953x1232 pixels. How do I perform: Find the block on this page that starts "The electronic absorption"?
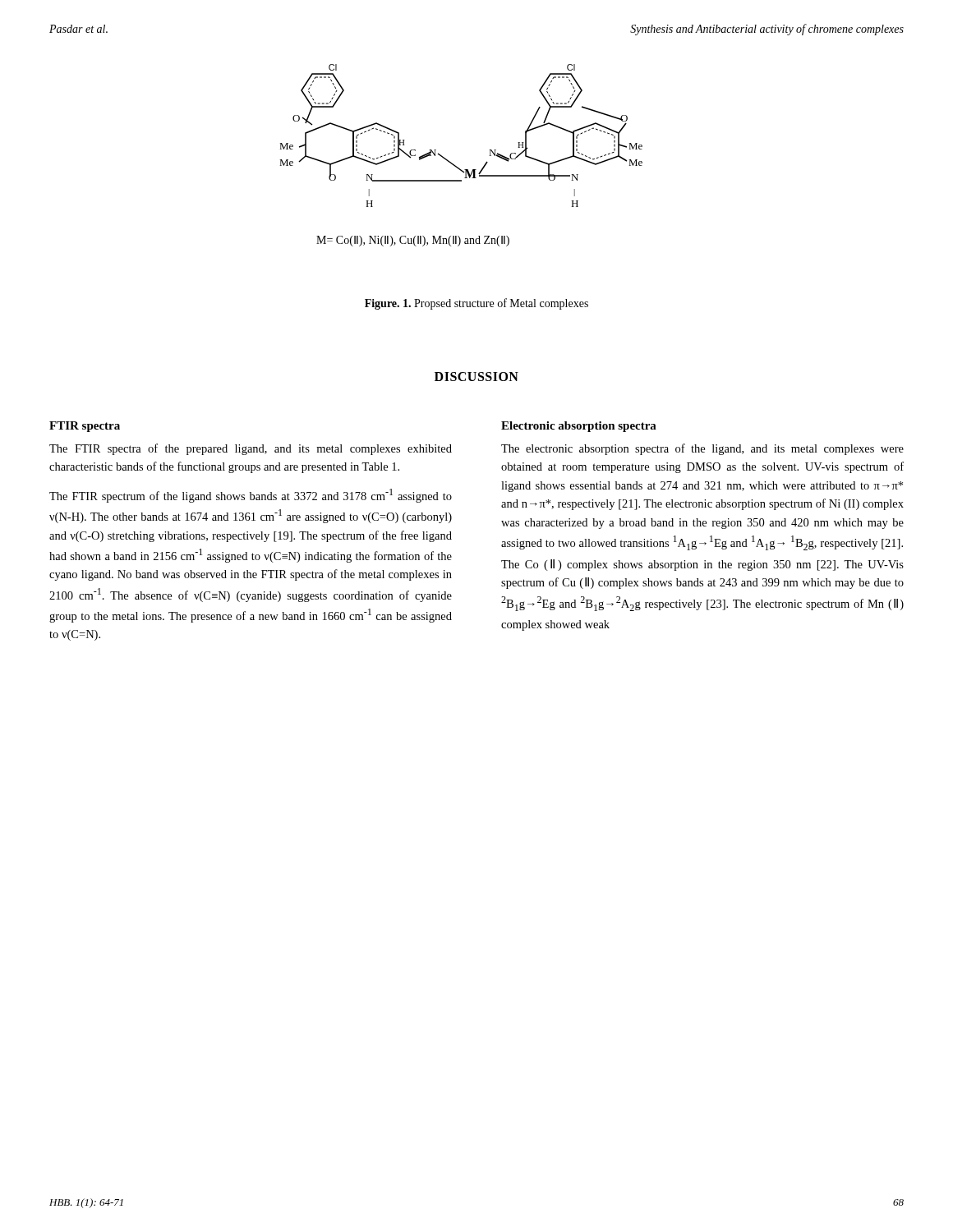coord(702,536)
